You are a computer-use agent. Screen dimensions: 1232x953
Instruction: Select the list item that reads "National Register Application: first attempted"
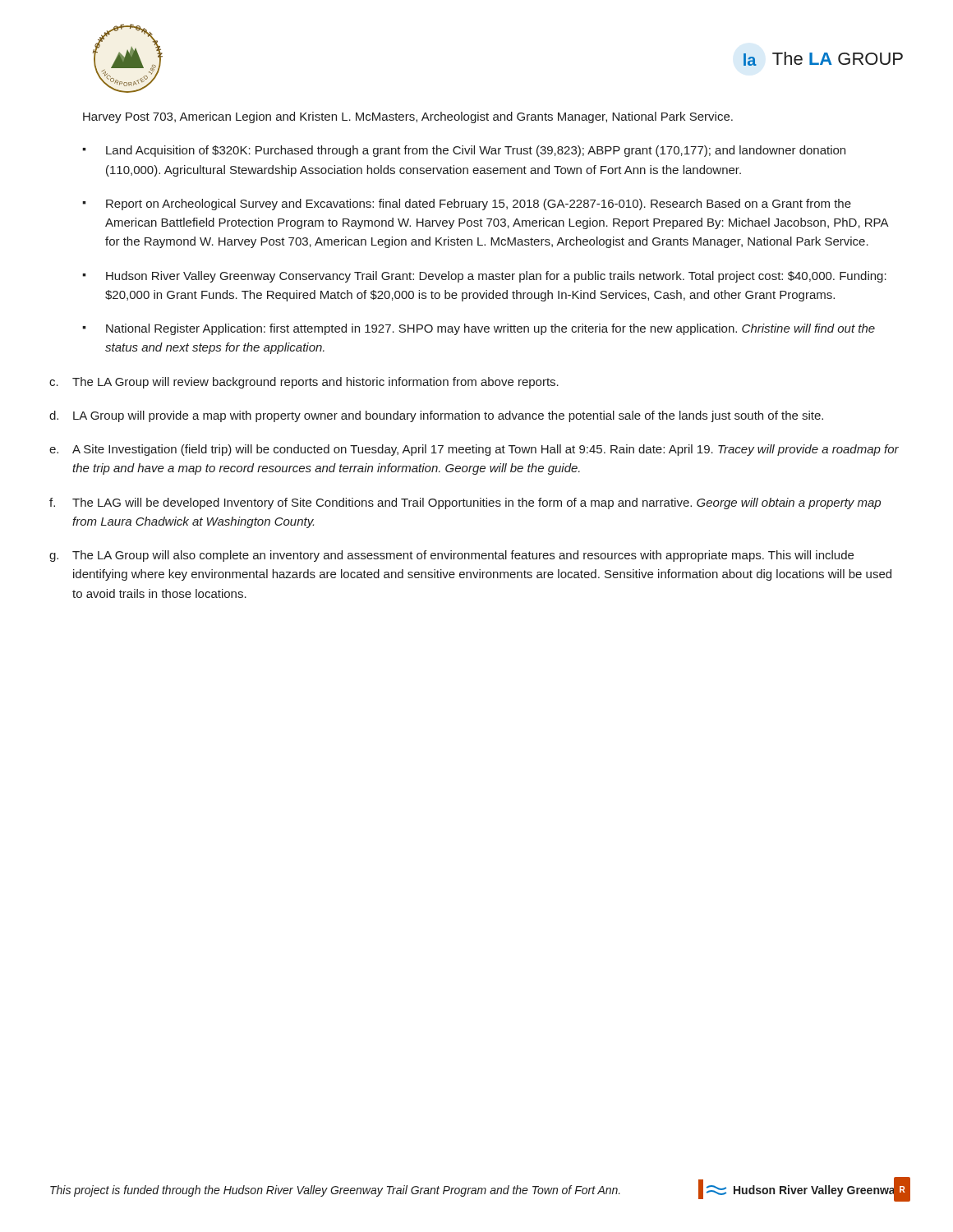[490, 338]
